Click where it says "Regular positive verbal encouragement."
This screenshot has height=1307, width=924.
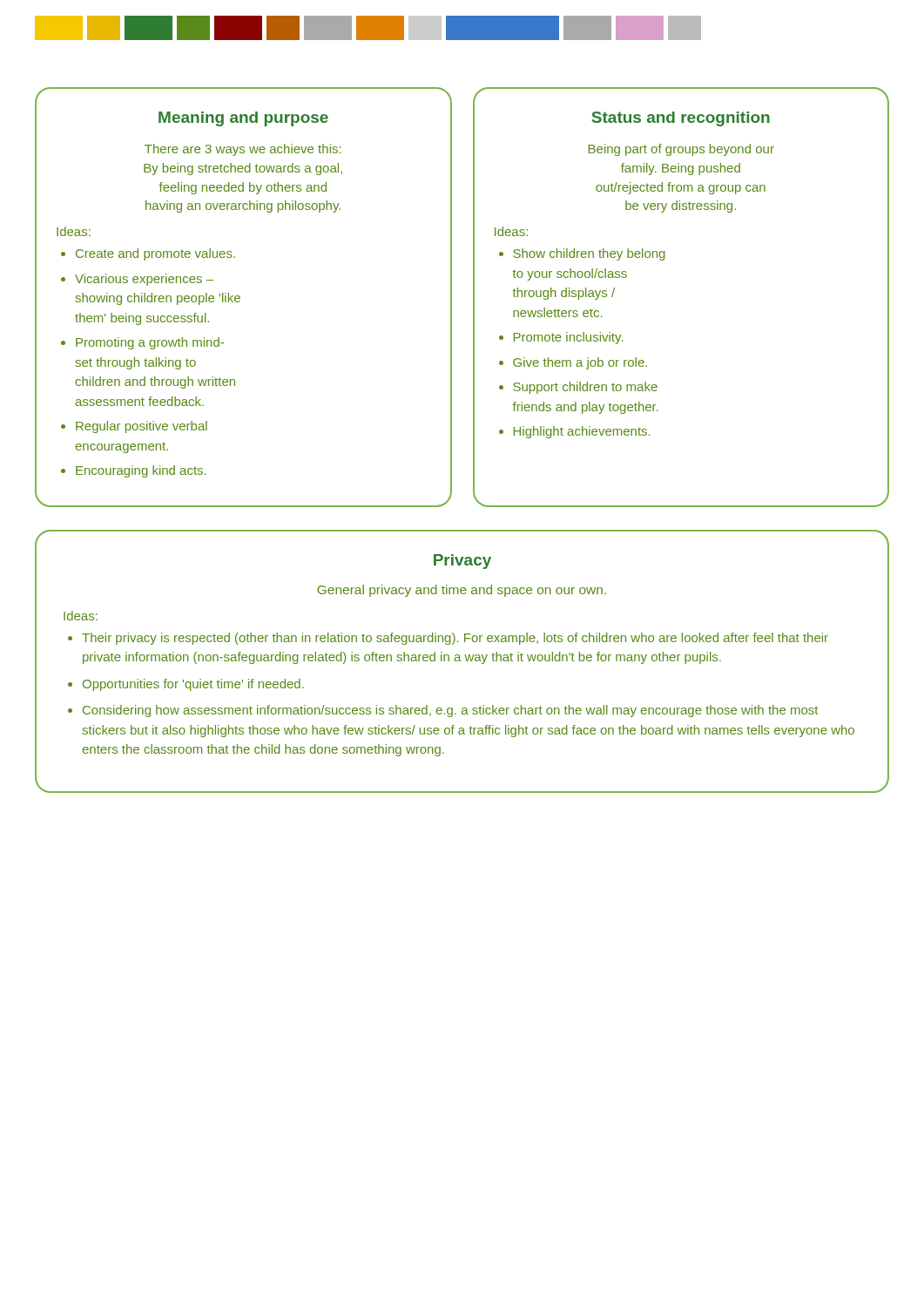coord(141,435)
